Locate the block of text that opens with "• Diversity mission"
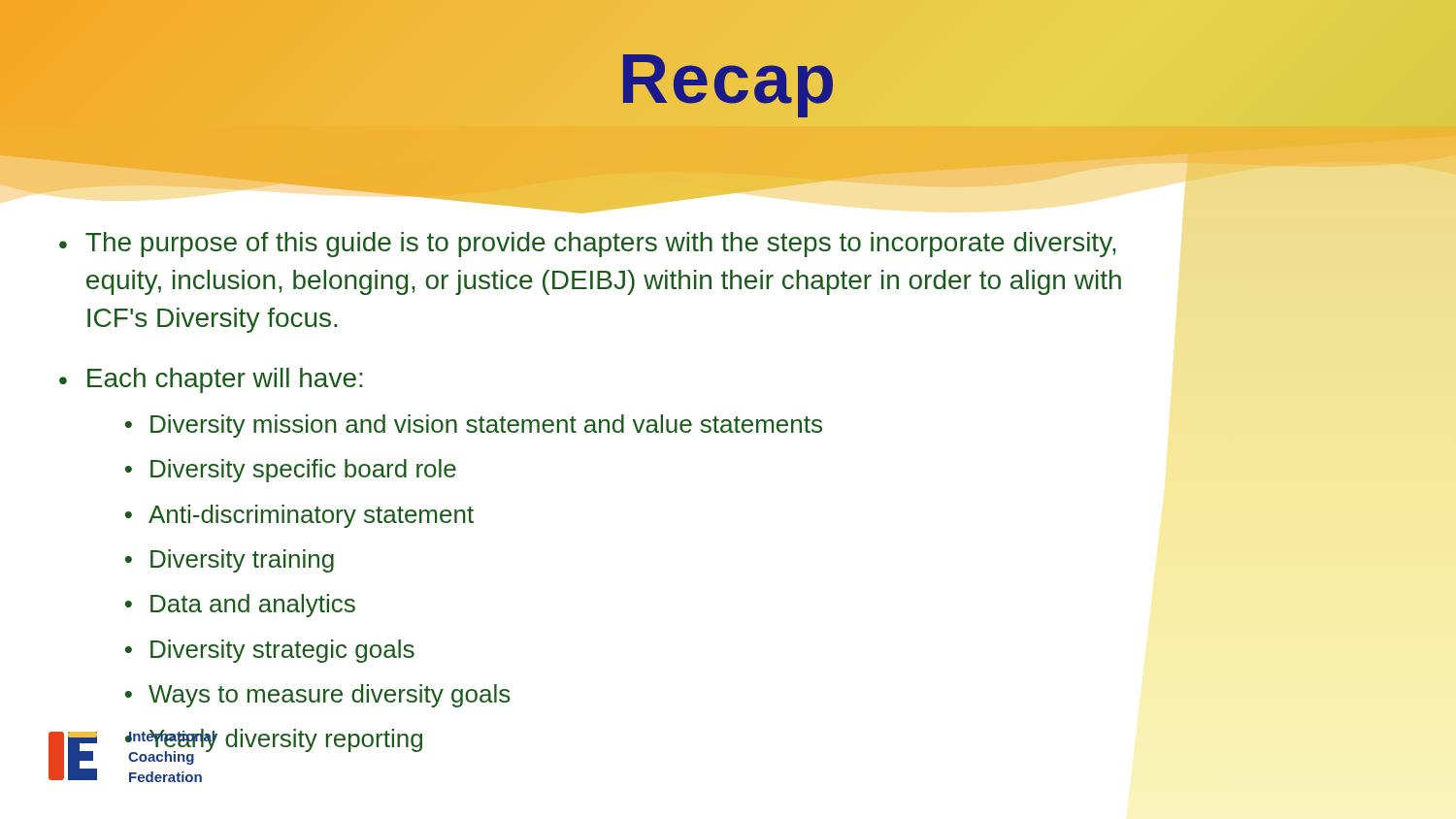 (x=474, y=424)
